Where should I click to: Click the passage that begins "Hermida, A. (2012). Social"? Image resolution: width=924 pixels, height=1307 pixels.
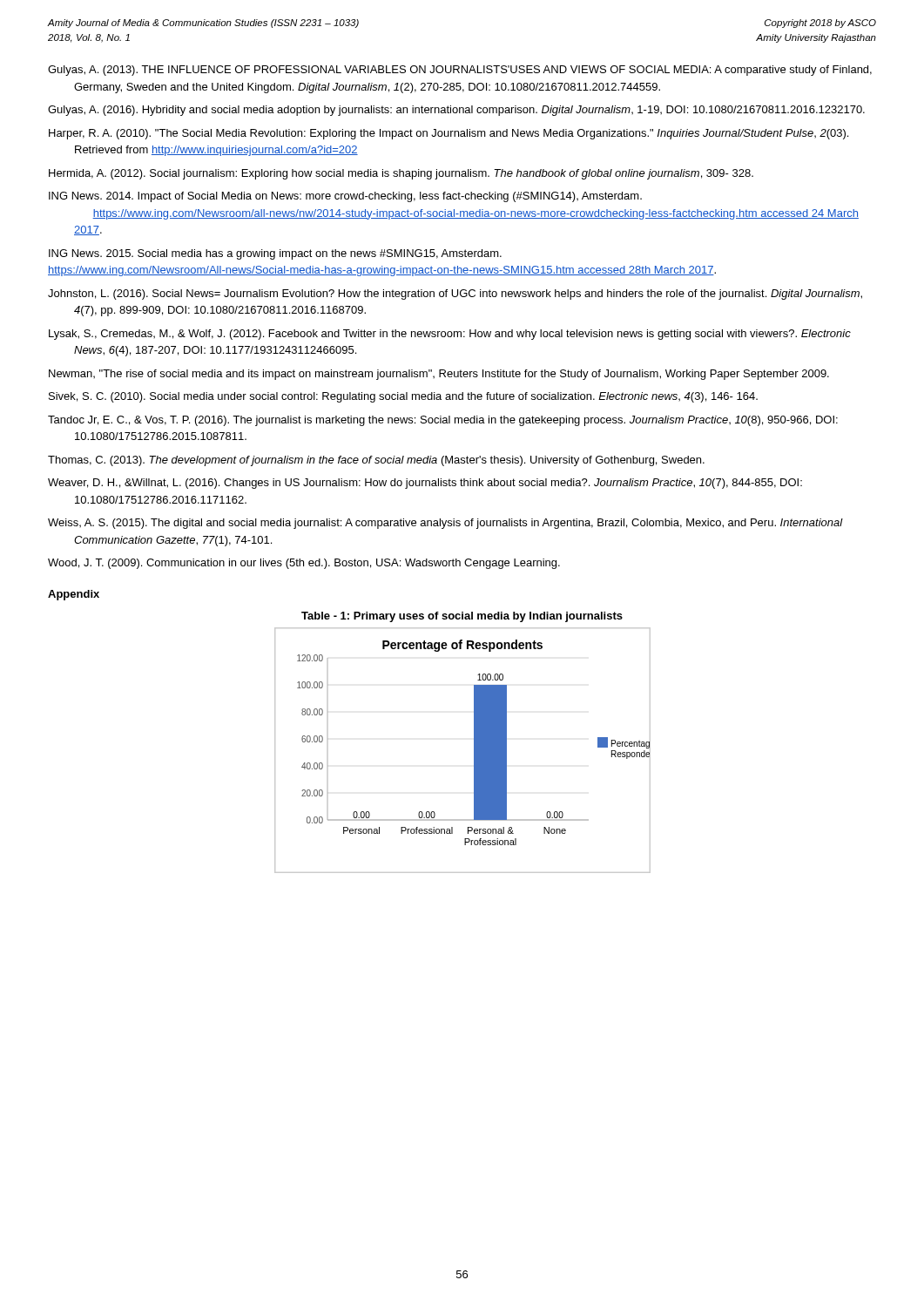click(x=401, y=173)
